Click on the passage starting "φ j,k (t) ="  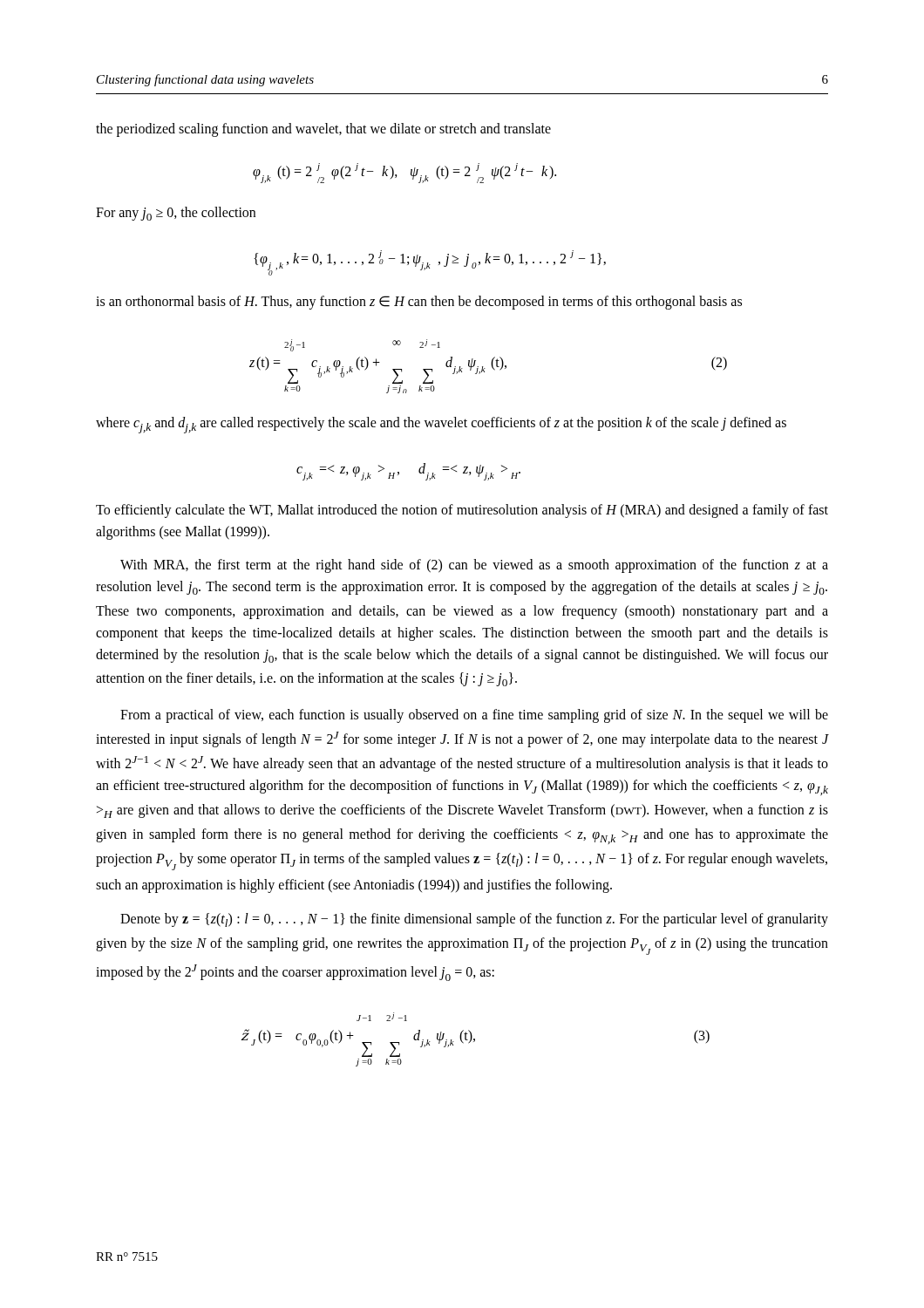tap(462, 171)
